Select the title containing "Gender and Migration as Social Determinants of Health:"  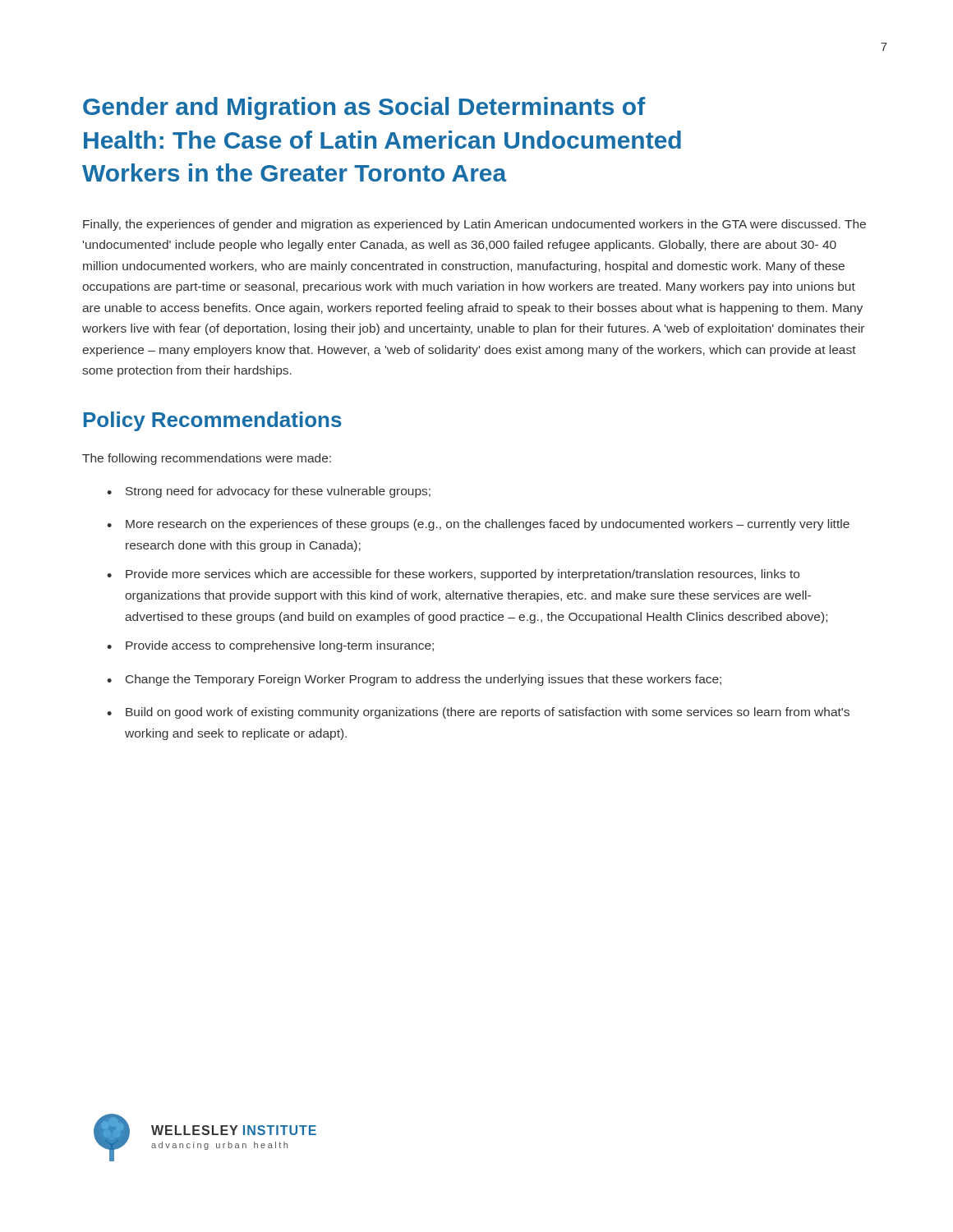382,140
